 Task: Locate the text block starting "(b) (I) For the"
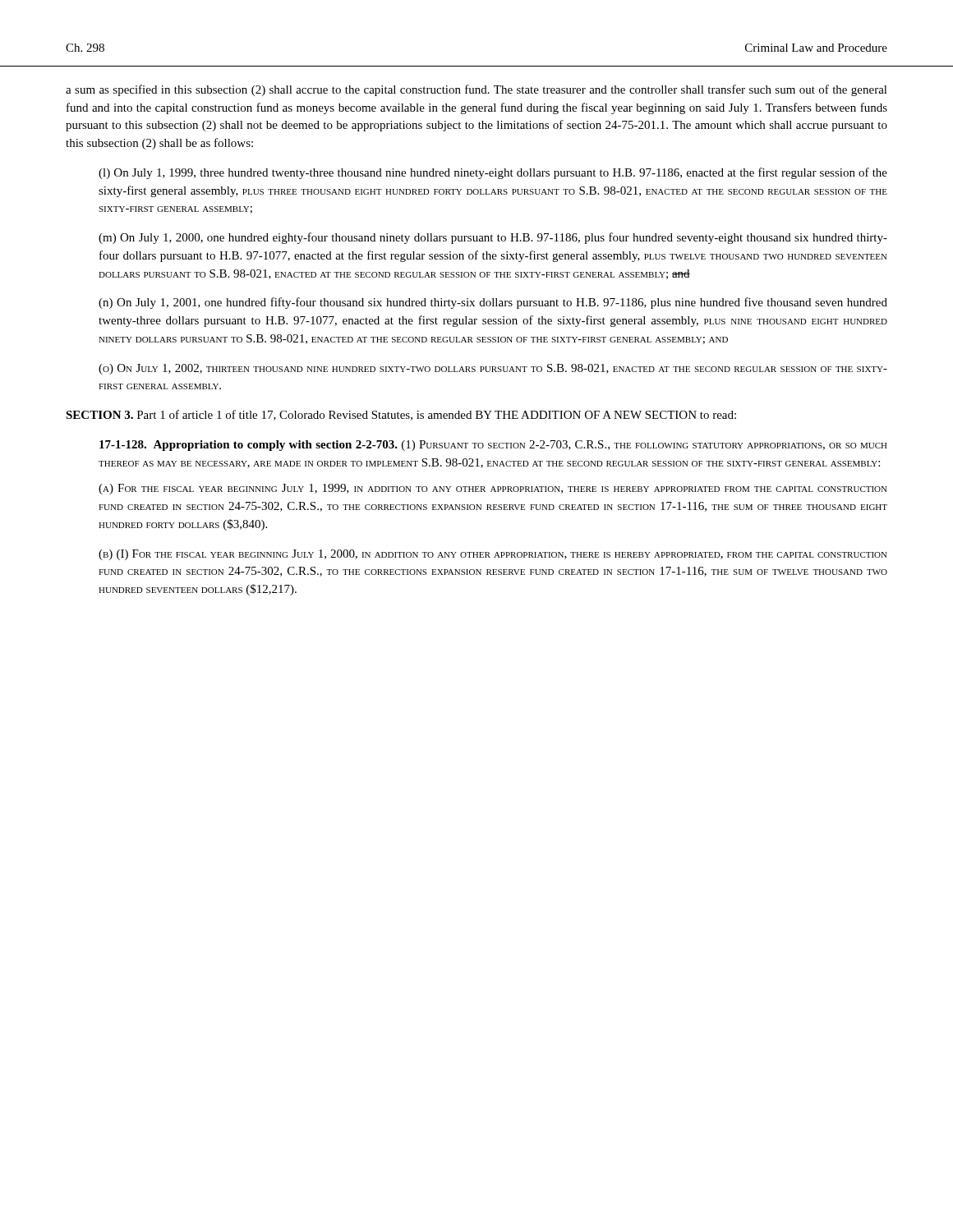(x=493, y=572)
